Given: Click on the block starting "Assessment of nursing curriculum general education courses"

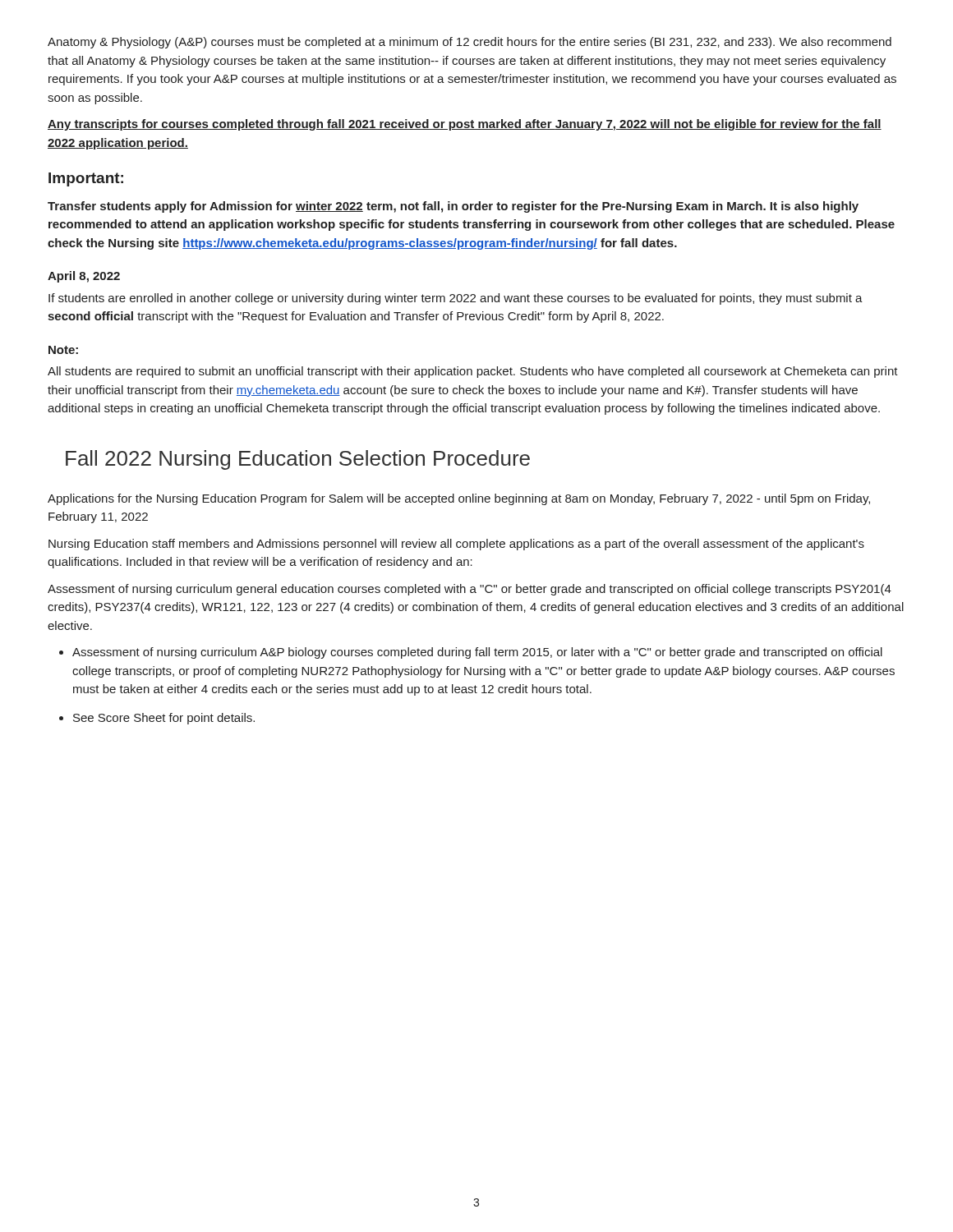Looking at the screenshot, I should (476, 607).
